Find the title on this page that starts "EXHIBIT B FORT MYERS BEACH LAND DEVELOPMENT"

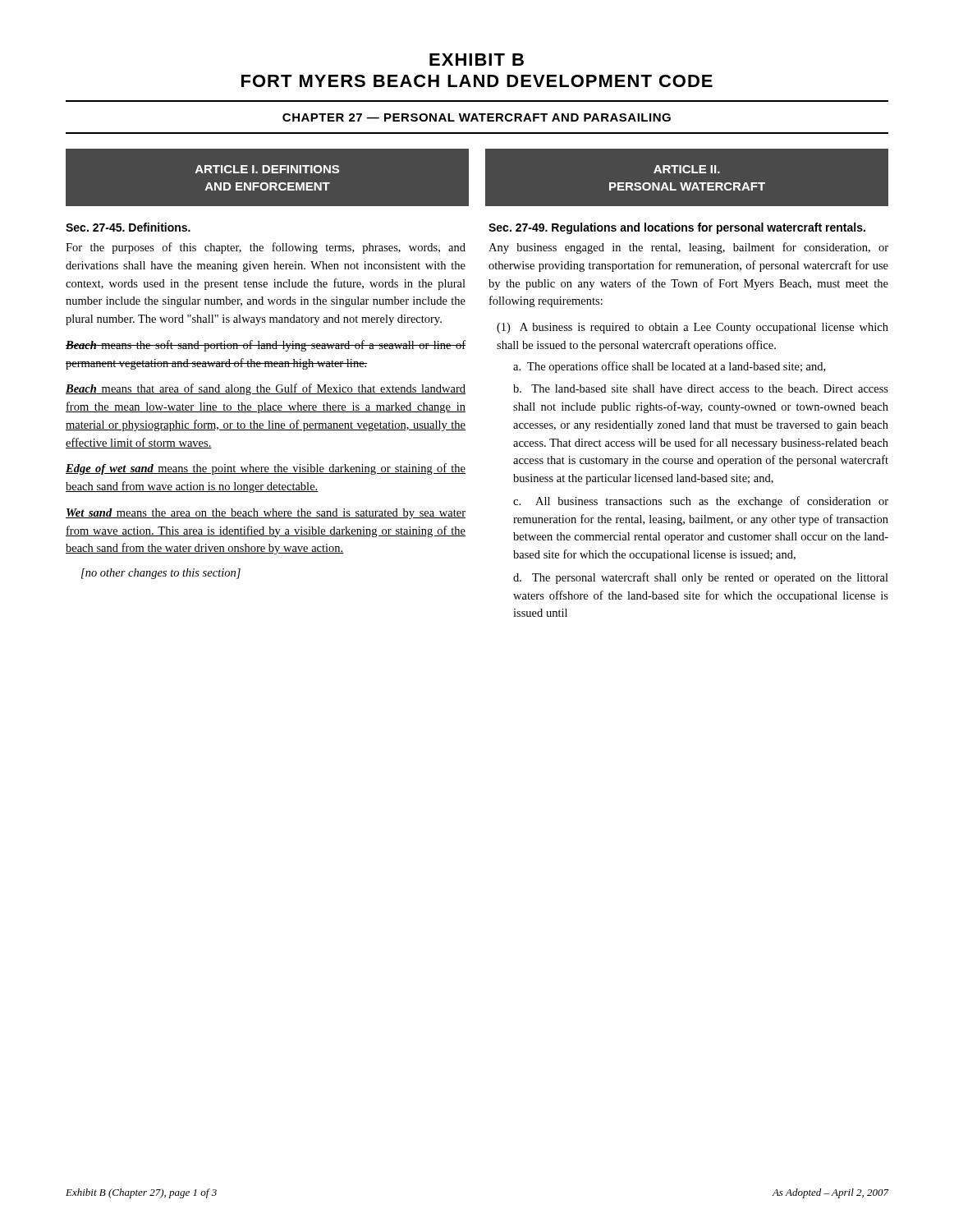pyautogui.click(x=477, y=71)
